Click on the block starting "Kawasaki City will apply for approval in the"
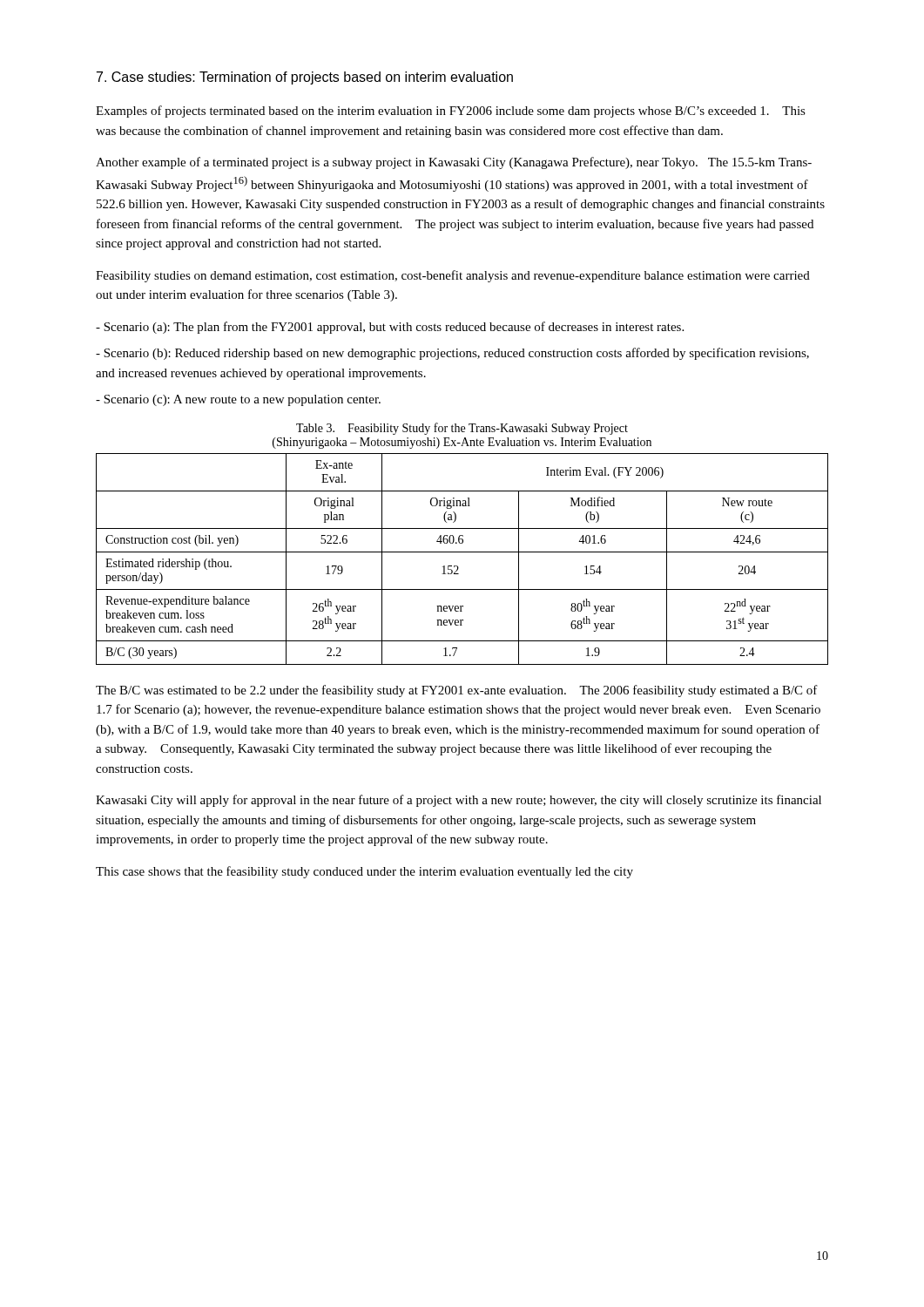This screenshot has height=1307, width=924. pyautogui.click(x=459, y=819)
